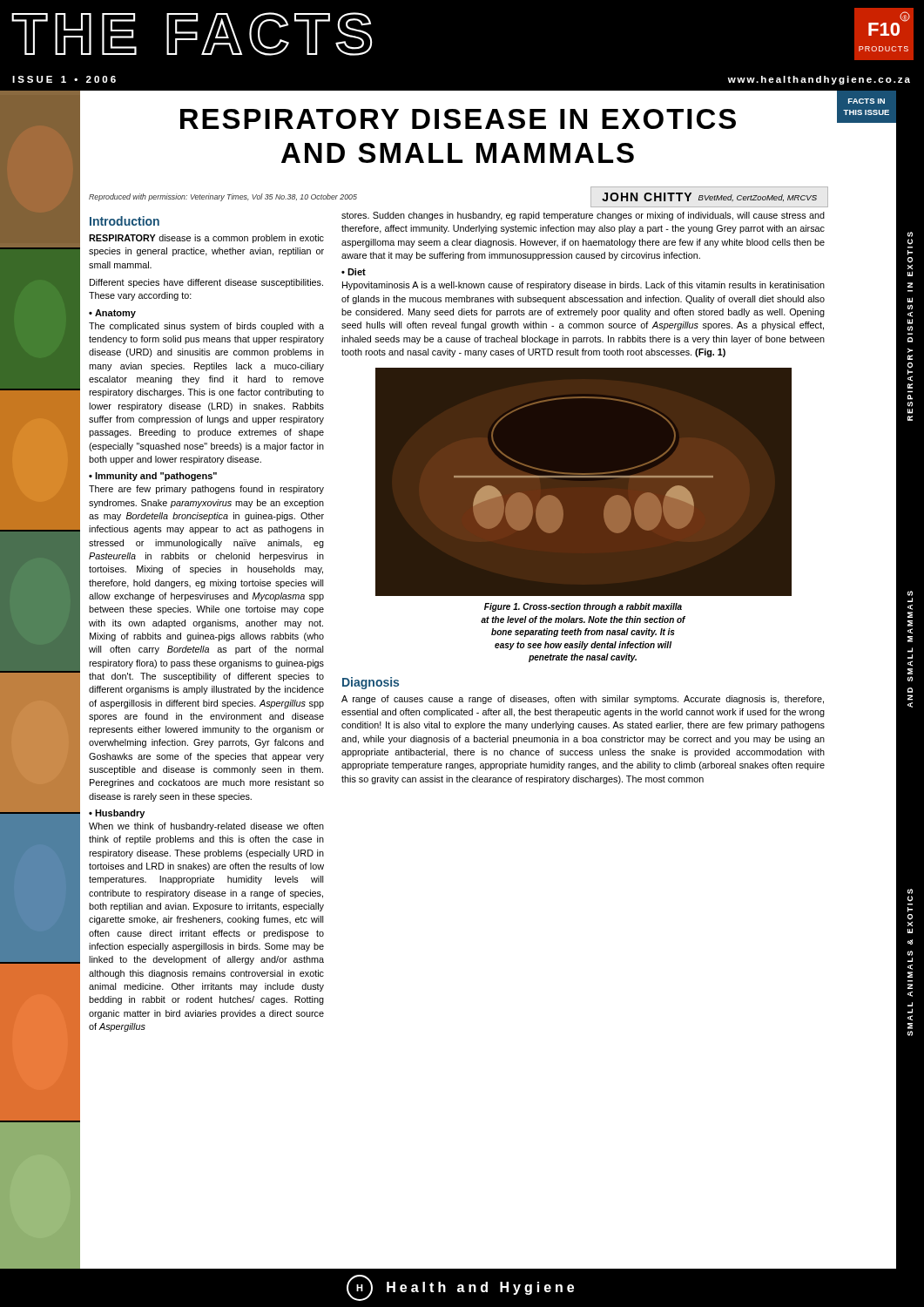The height and width of the screenshot is (1307, 924).
Task: Navigate to the block starting "FACTS INTHIS ISSUE"
Action: pyautogui.click(x=867, y=106)
